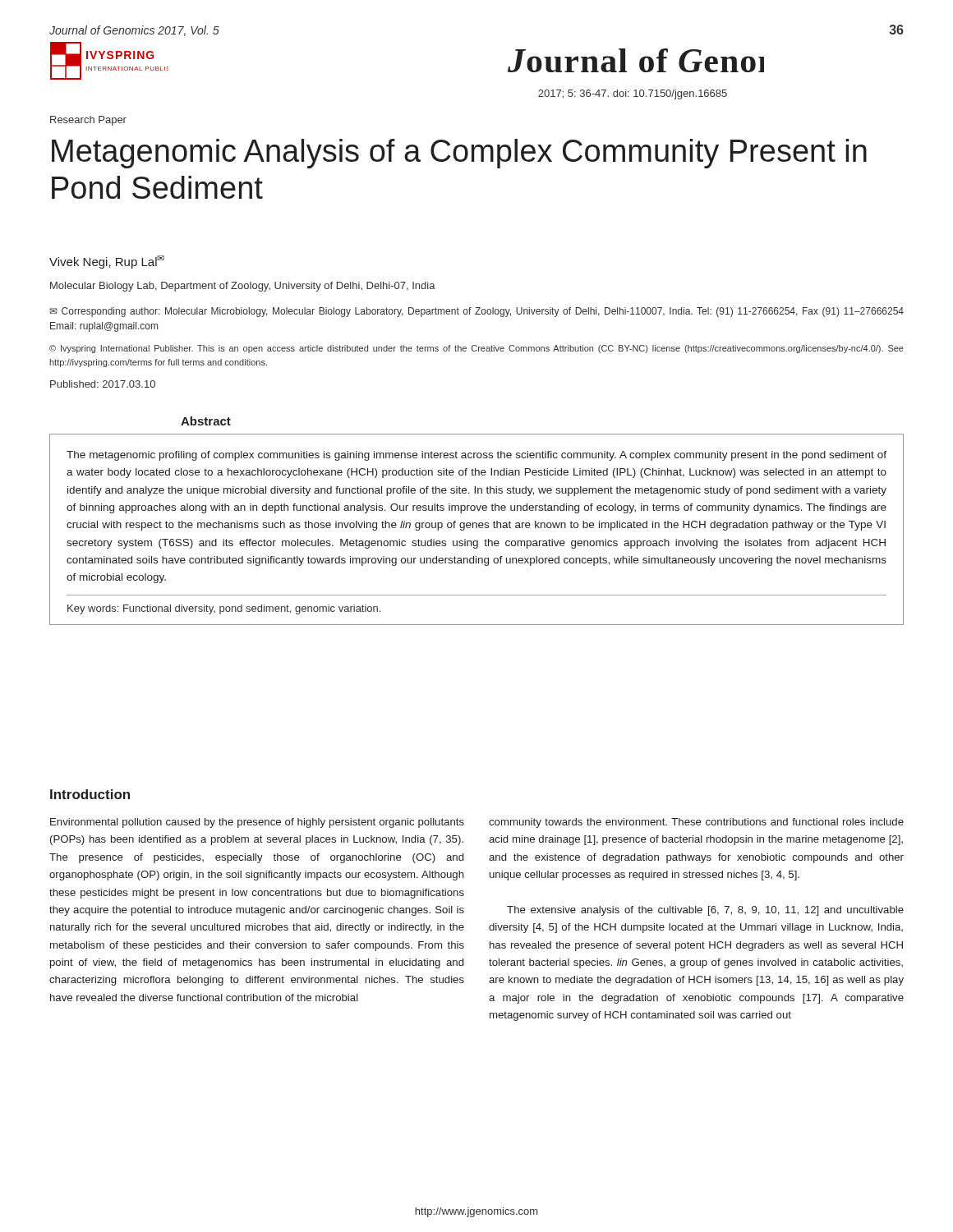This screenshot has width=953, height=1232.
Task: Find the text that reads "Published: 2017.03.10"
Action: [102, 384]
